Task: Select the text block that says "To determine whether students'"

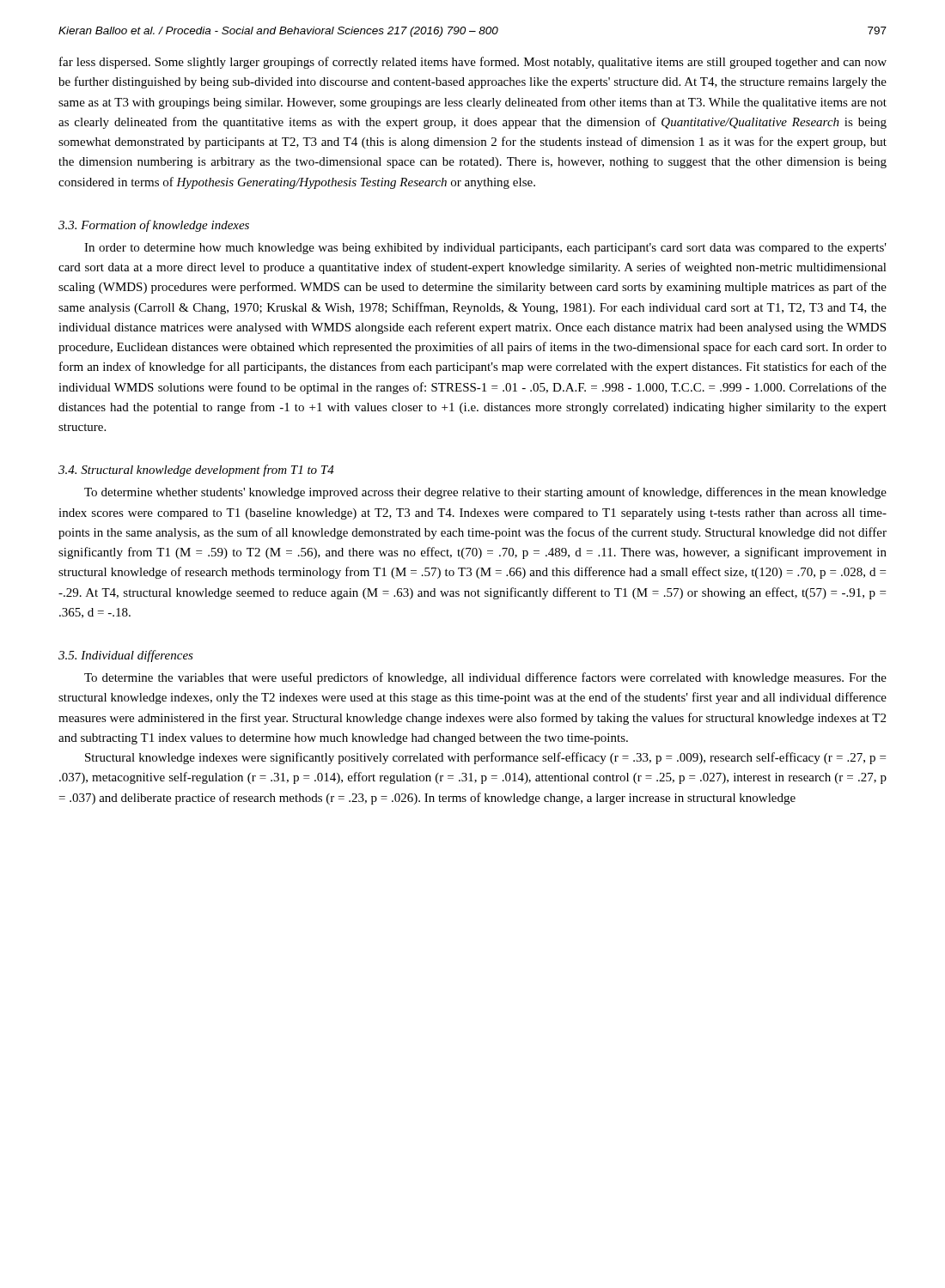Action: coord(472,552)
